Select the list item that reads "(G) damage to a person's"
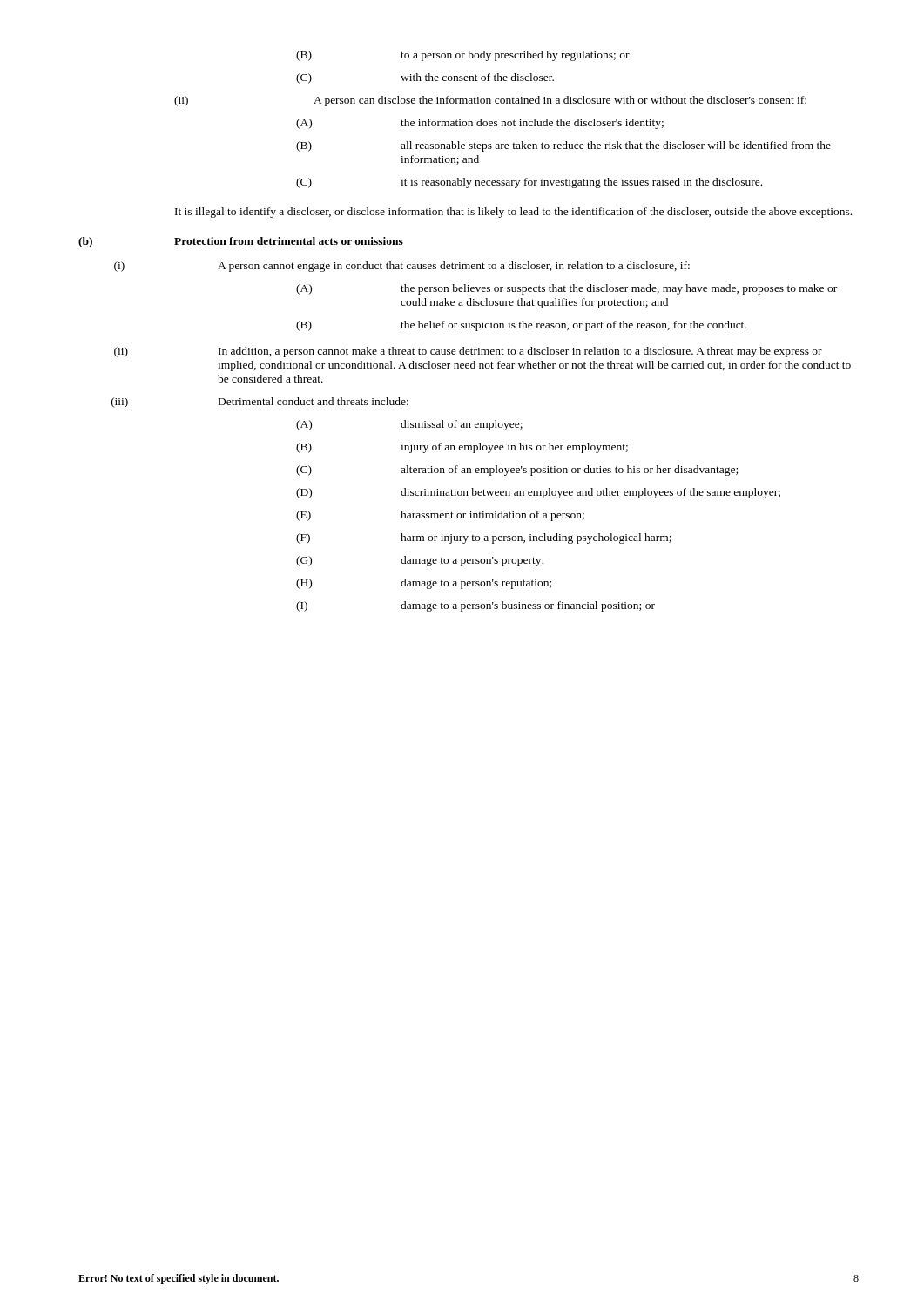 469,560
